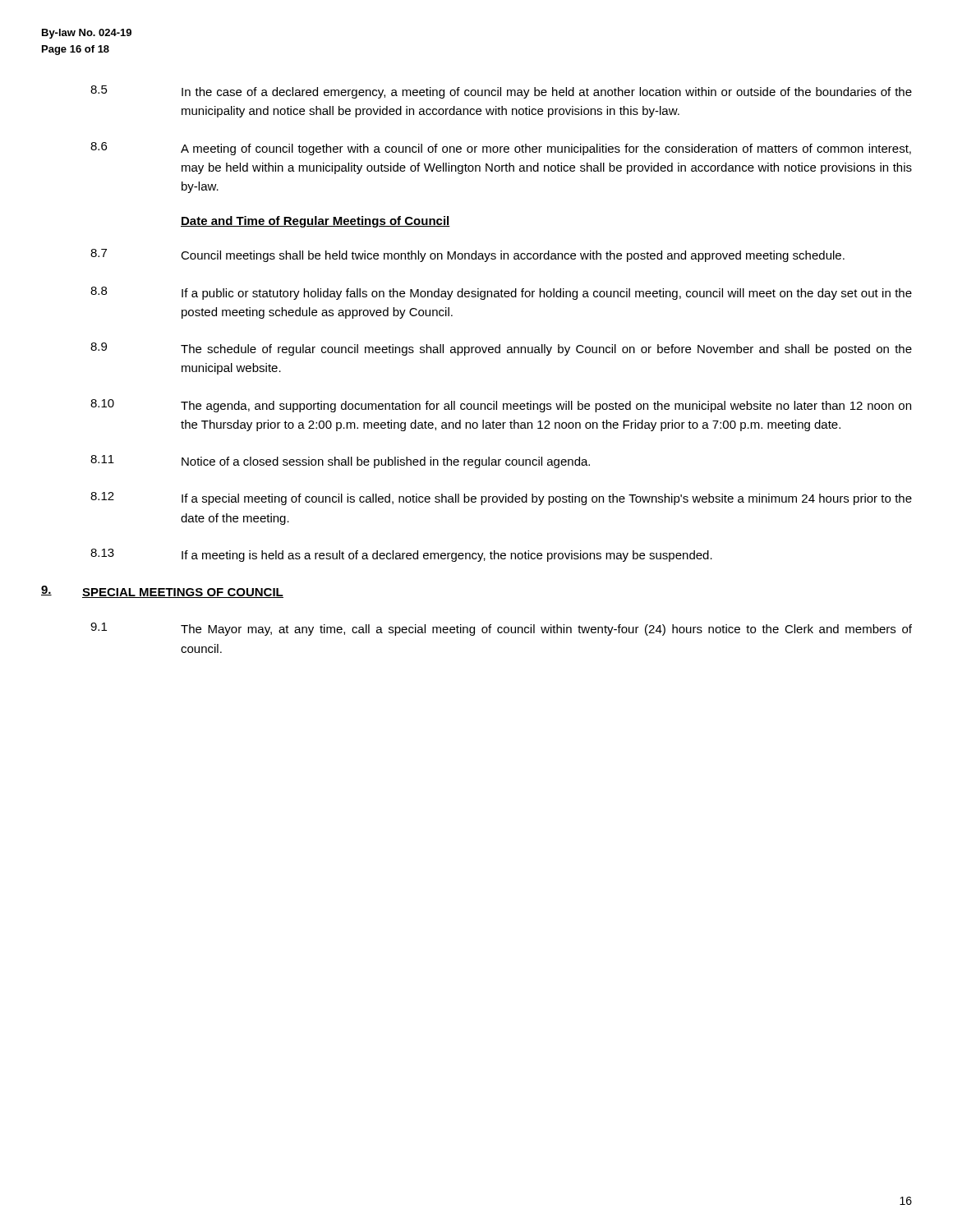Image resolution: width=953 pixels, height=1232 pixels.
Task: Locate the region starting "8.9 The schedule of regular council meetings shall"
Action: 476,358
